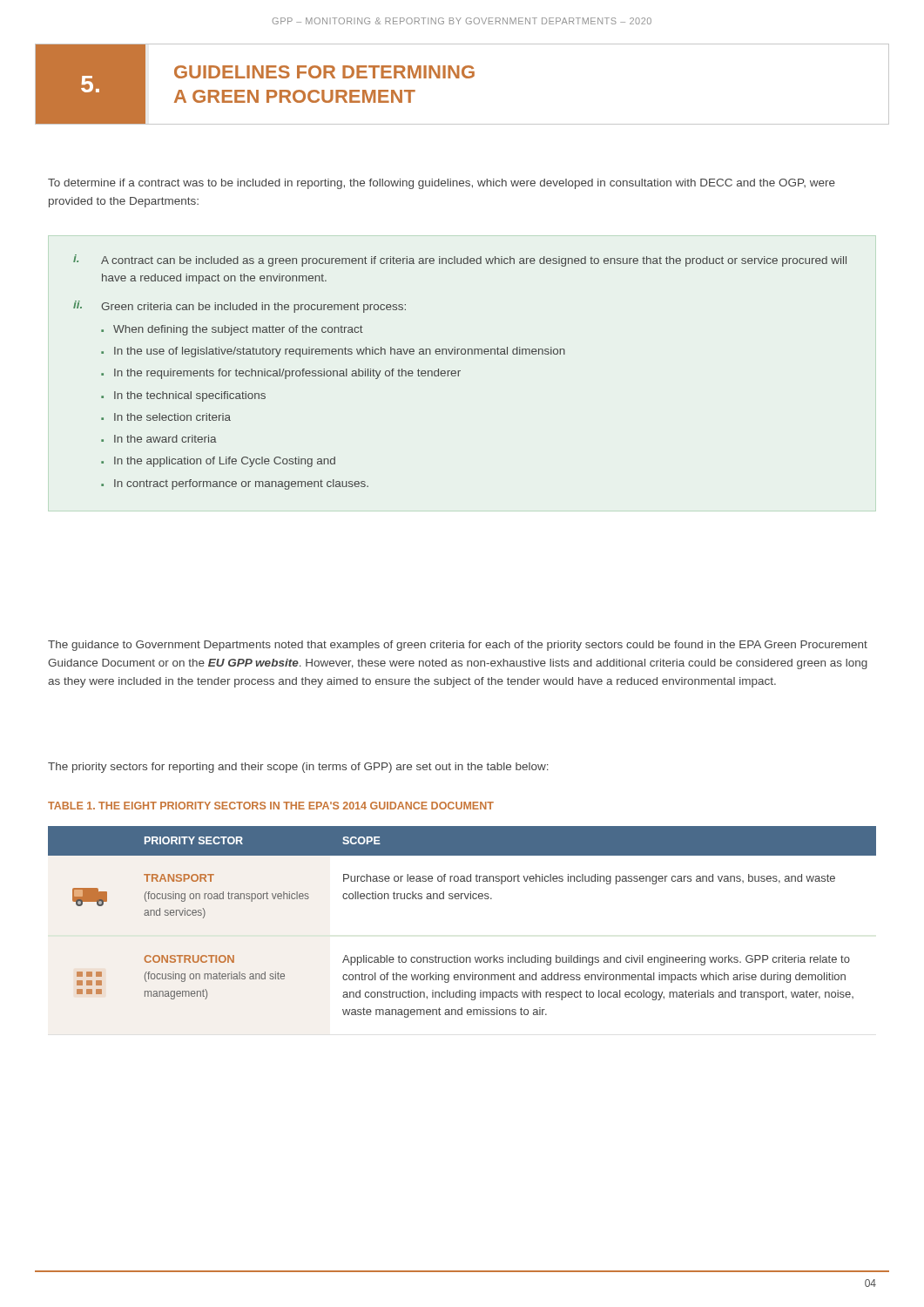
Task: Click on the section header with the text "5. GUIDELINES FOR DETERMININGA GREEN PROCUREMENT"
Action: 268,84
